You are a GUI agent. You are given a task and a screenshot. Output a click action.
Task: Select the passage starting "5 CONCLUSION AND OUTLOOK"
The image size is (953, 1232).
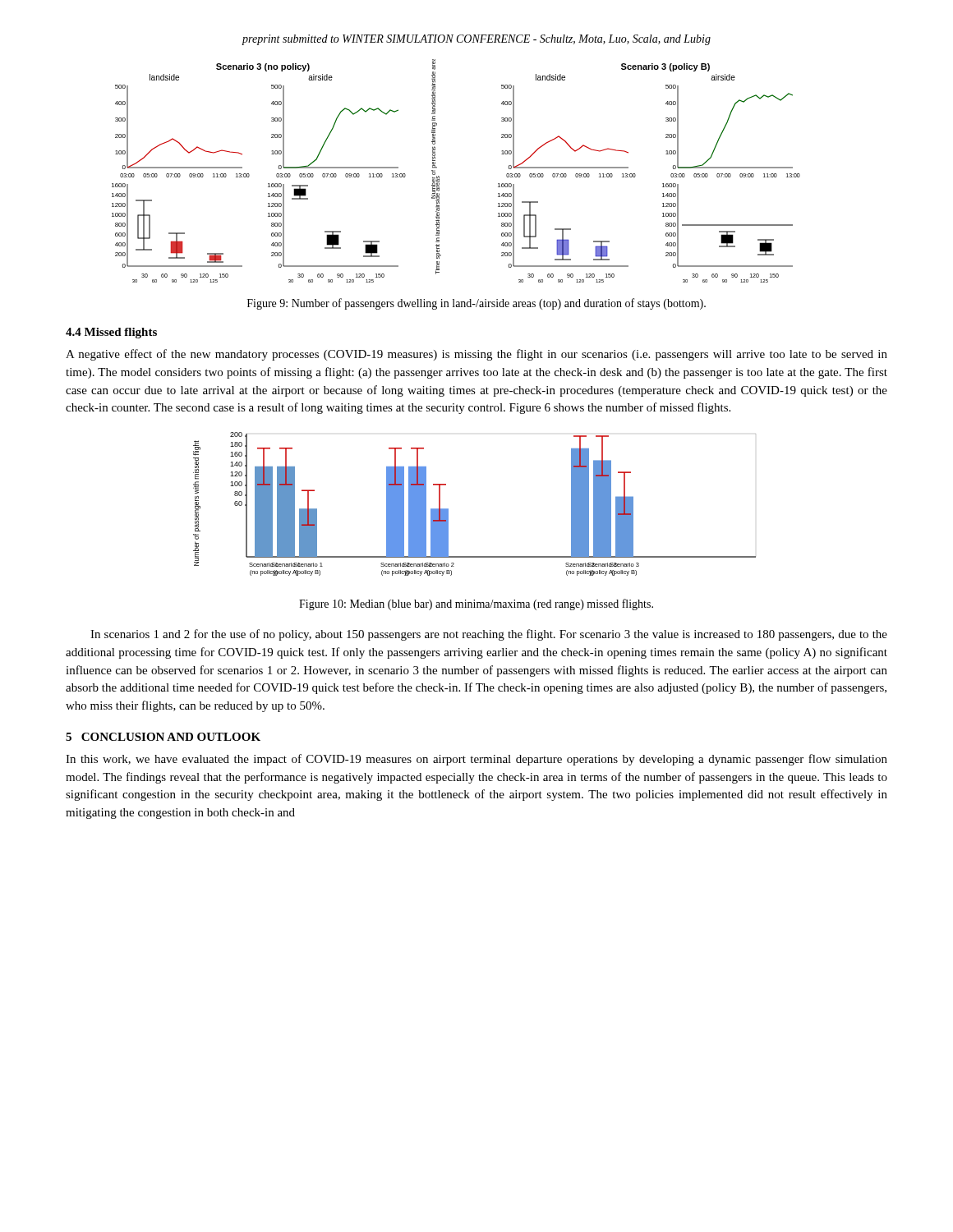(x=163, y=737)
